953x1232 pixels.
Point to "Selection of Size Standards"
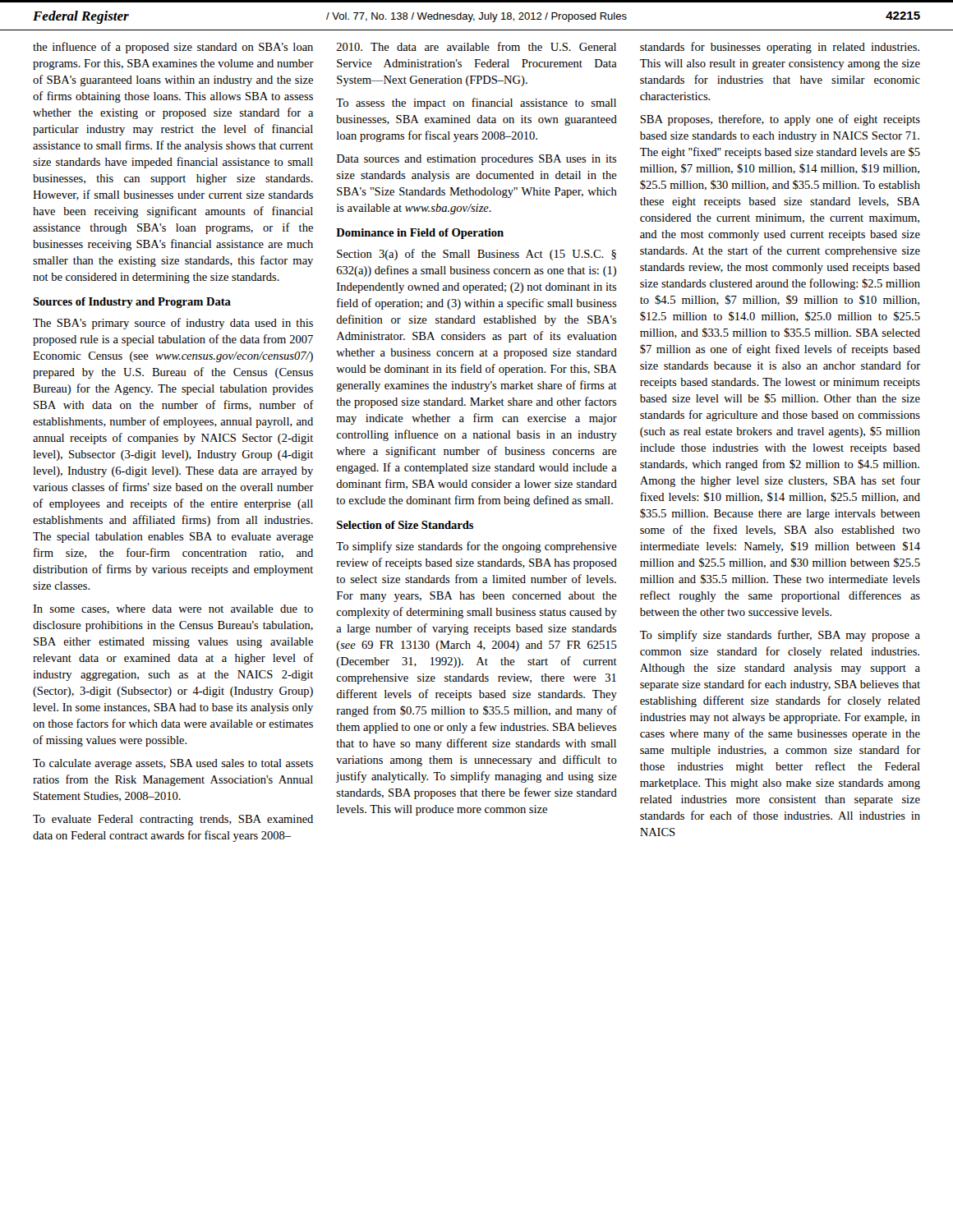(405, 525)
